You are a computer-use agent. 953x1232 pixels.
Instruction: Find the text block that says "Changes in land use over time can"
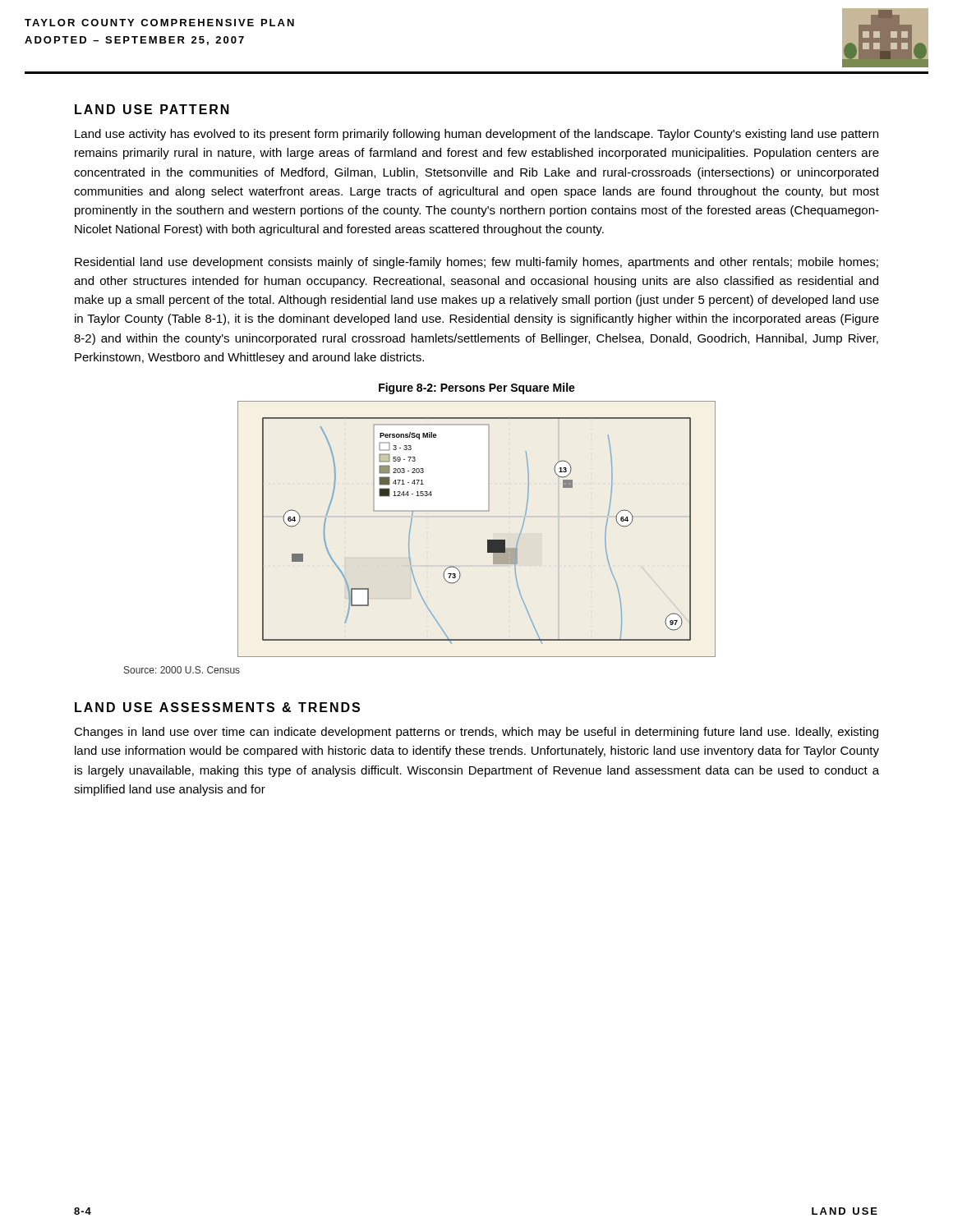[476, 760]
